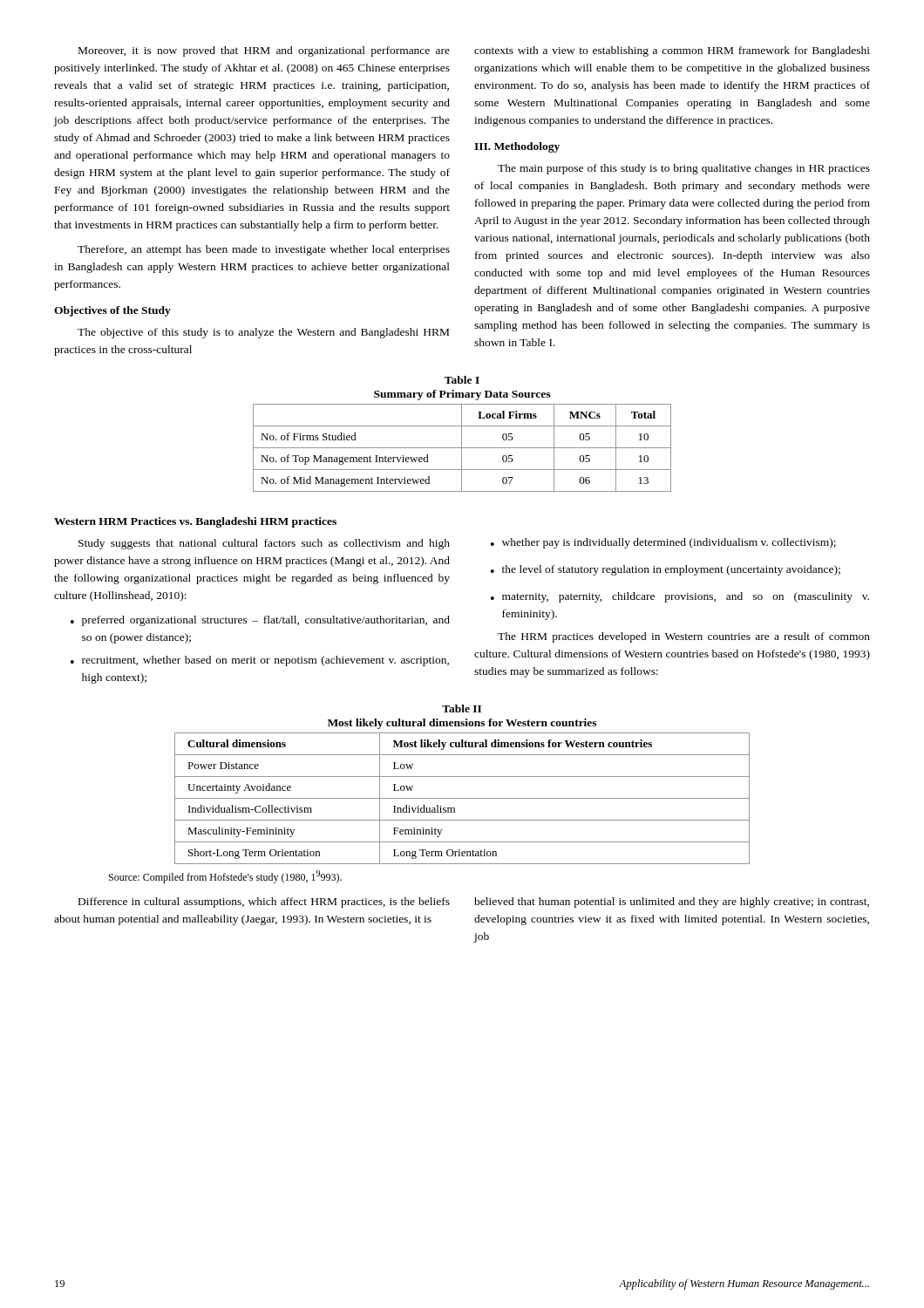Viewport: 924px width, 1308px height.
Task: Select the passage starting "Source: Compiled from Hofstede's study"
Action: click(225, 876)
